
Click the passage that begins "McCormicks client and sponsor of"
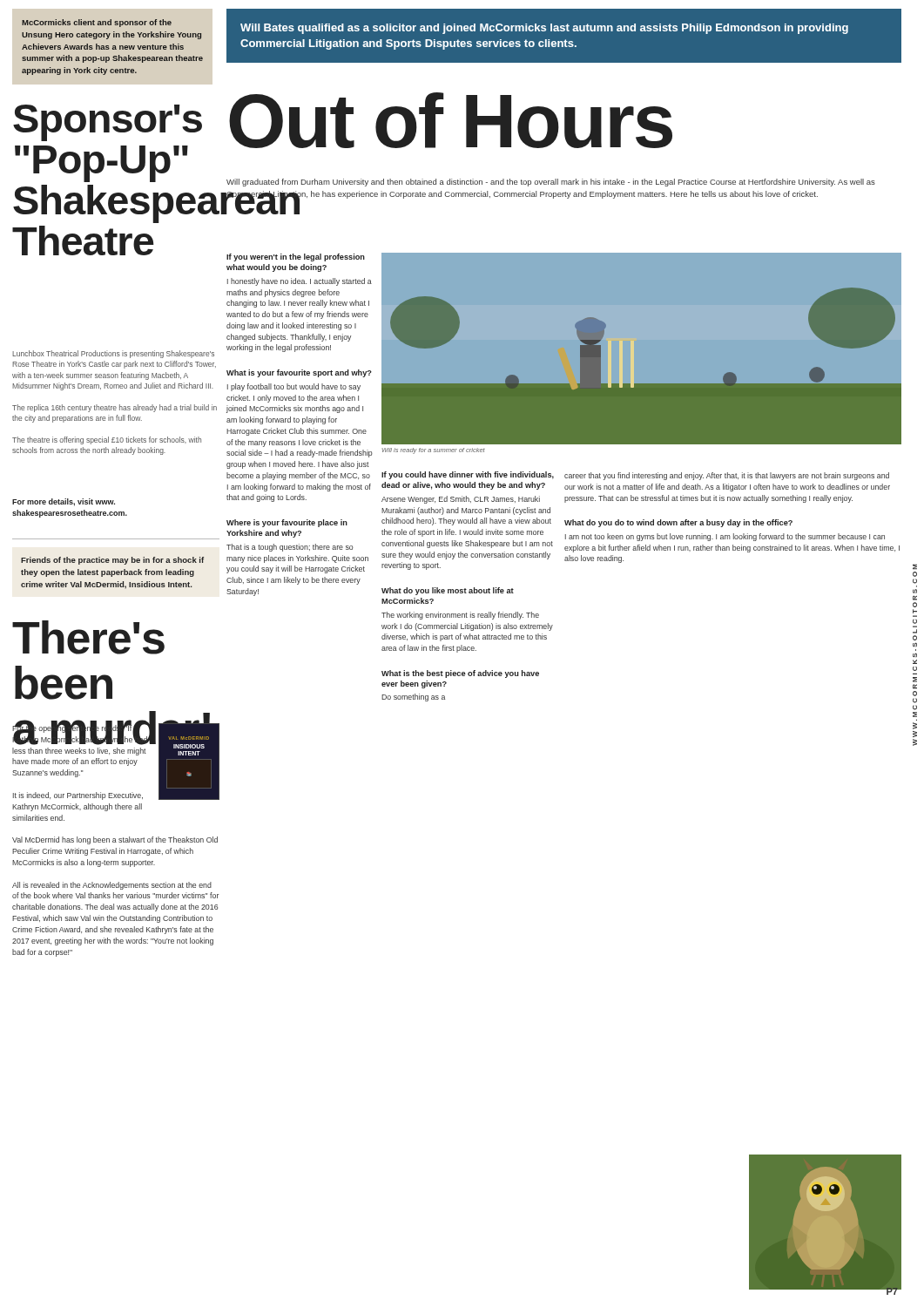112,47
